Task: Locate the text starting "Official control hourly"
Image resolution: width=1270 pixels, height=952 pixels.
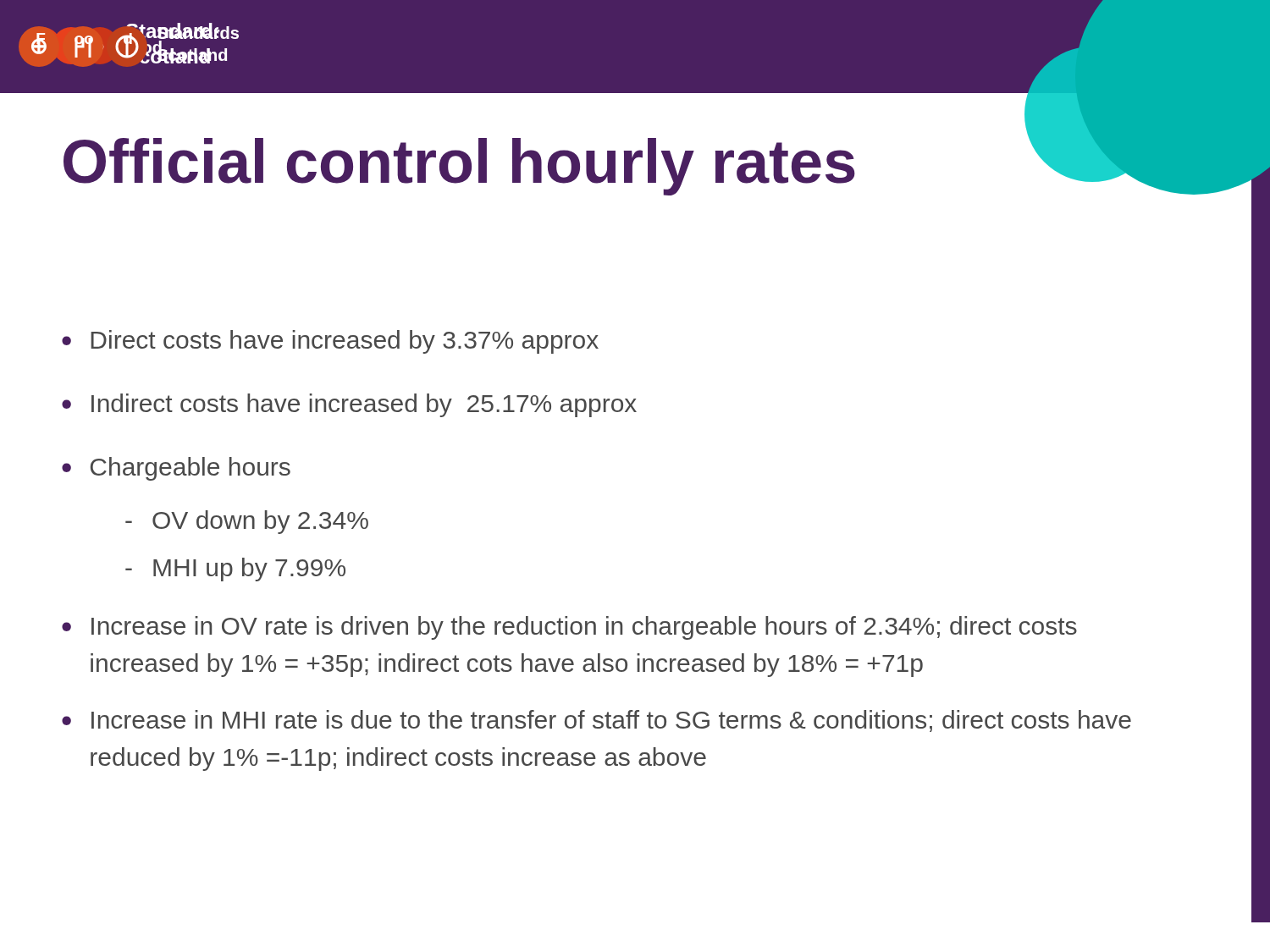Action: pyautogui.click(x=459, y=162)
